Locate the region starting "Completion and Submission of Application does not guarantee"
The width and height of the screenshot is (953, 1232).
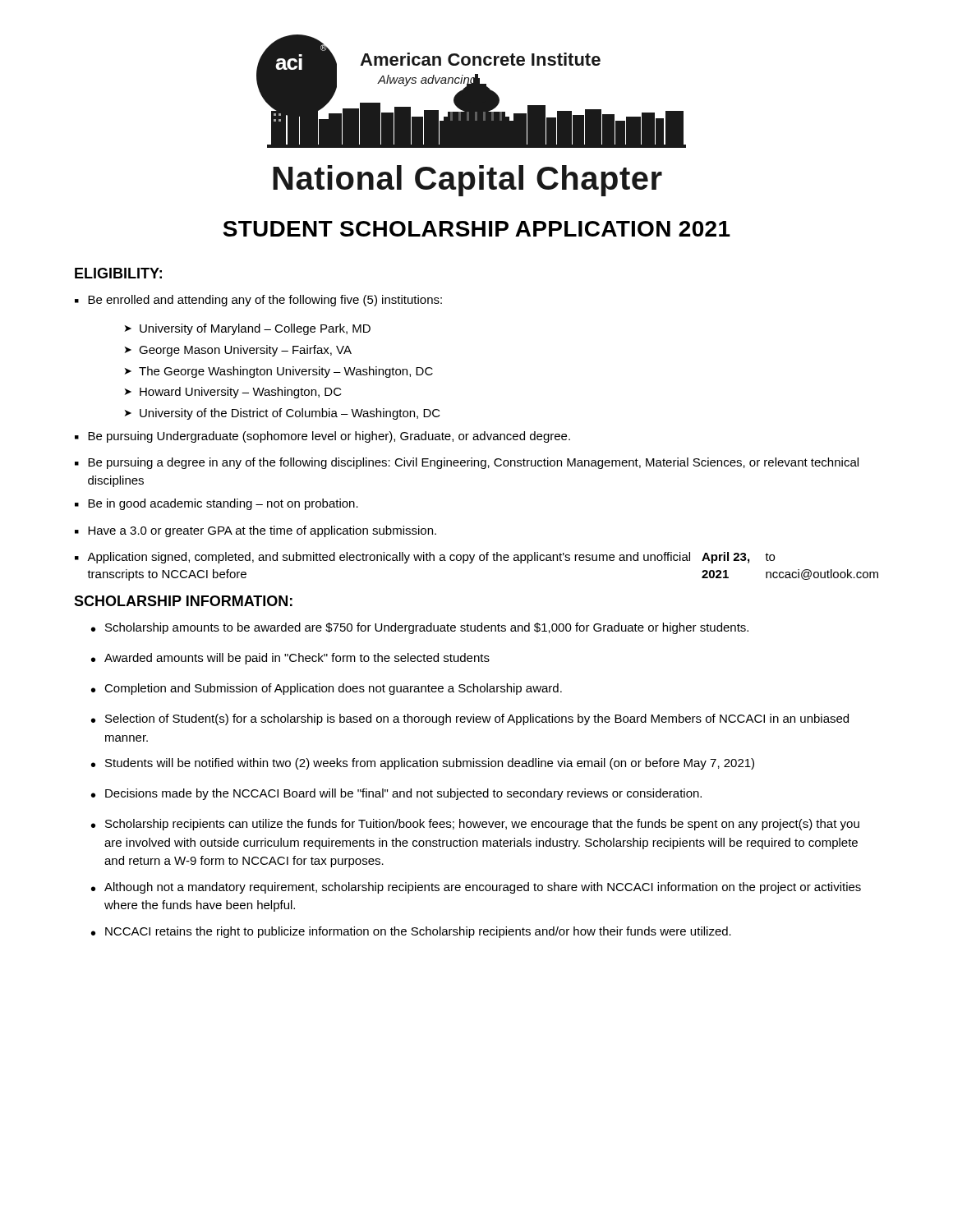[x=334, y=688]
